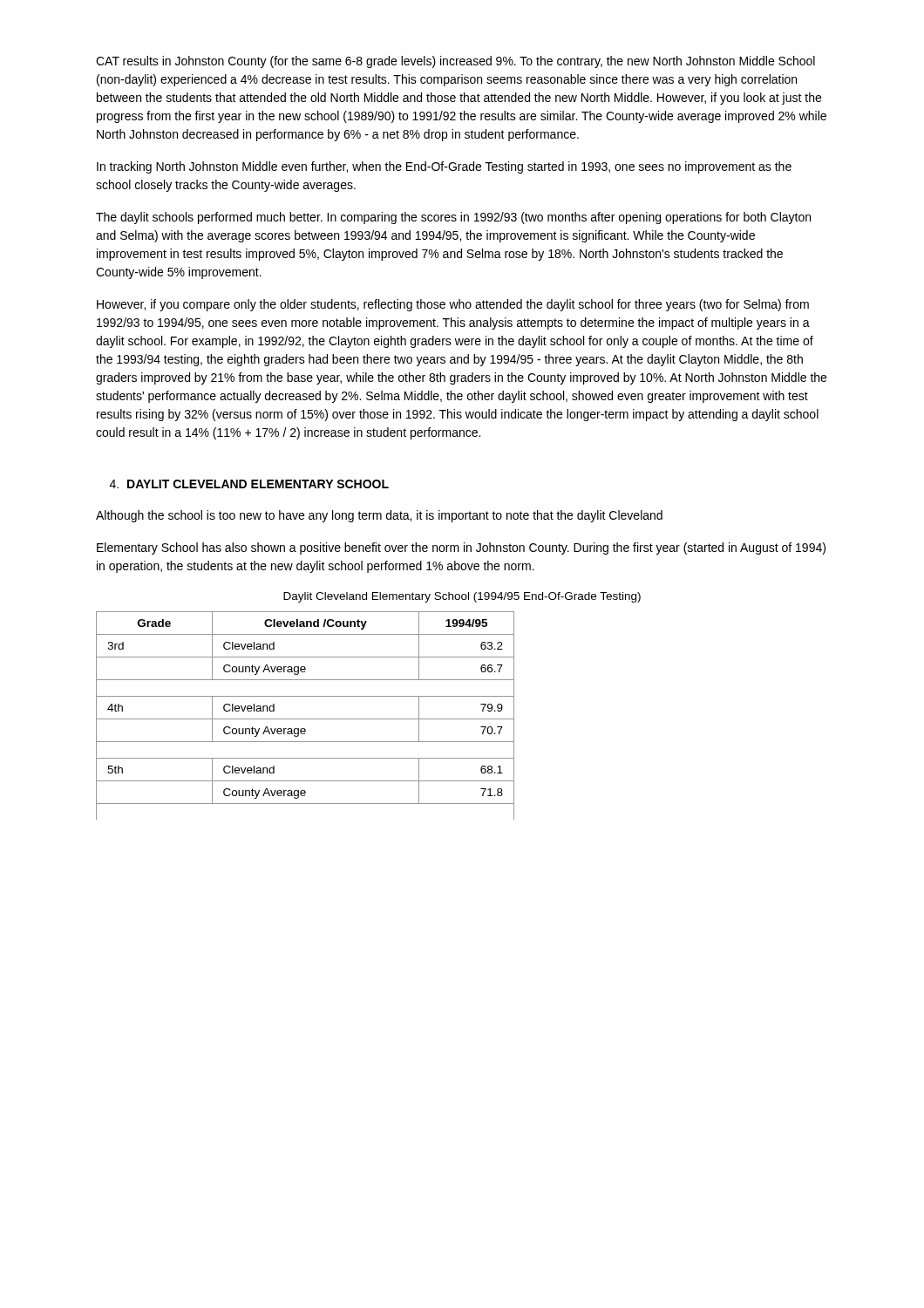The height and width of the screenshot is (1308, 924).
Task: Find the table that mentions "County Average"
Action: pyautogui.click(x=462, y=715)
